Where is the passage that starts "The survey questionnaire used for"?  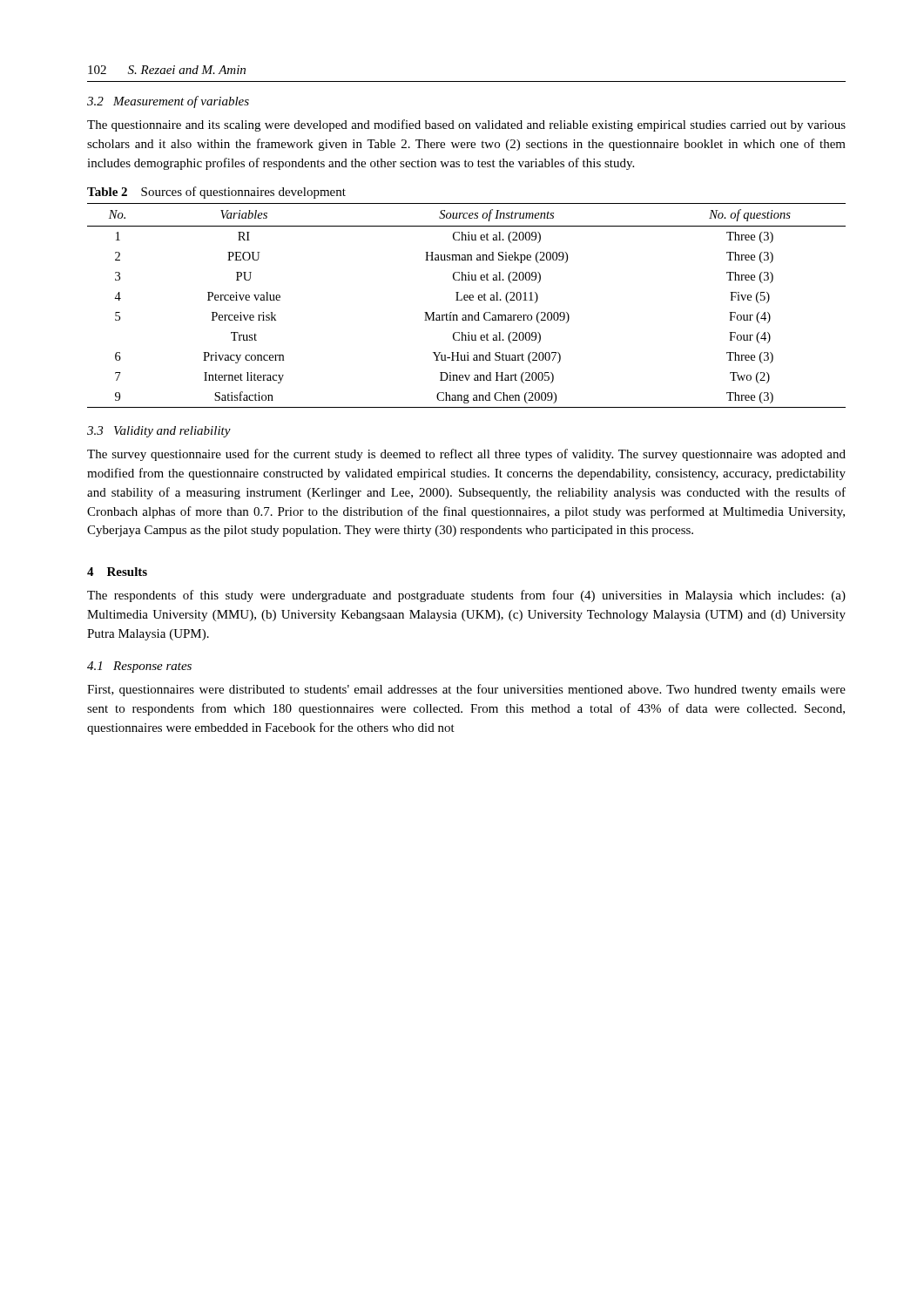click(466, 493)
